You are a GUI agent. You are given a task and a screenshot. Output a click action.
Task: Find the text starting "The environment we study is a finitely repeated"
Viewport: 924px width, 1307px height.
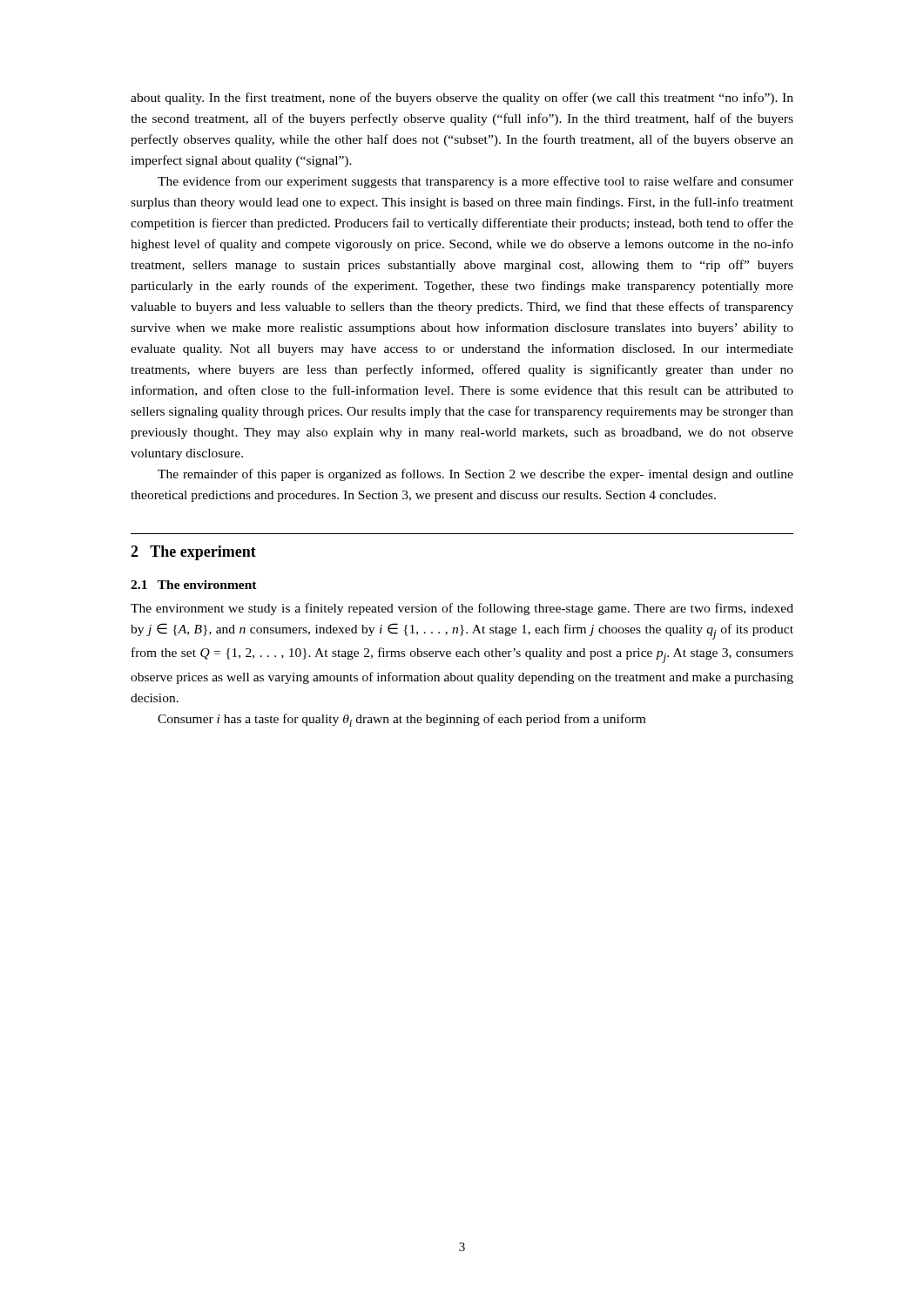point(462,653)
